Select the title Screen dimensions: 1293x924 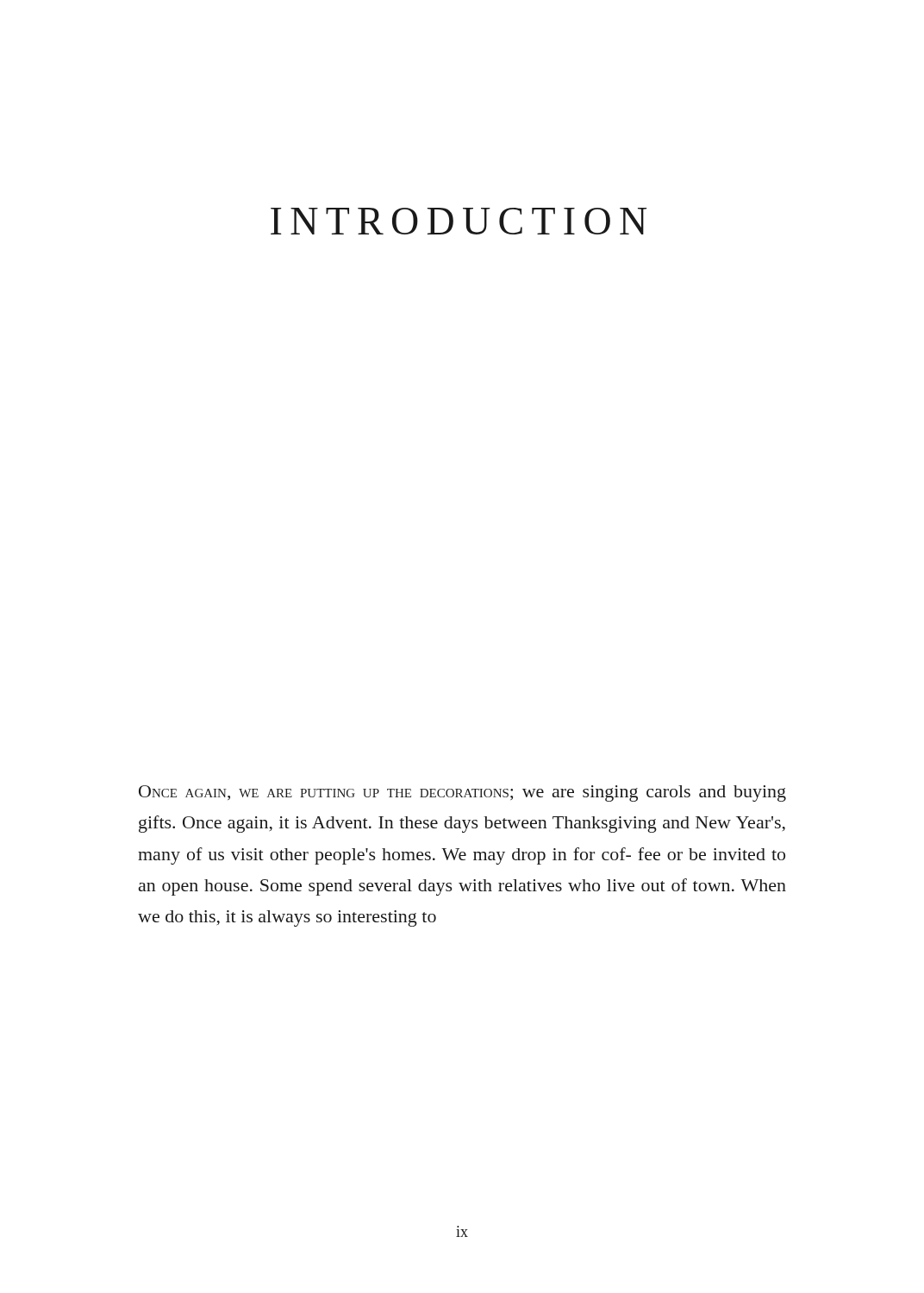(462, 221)
